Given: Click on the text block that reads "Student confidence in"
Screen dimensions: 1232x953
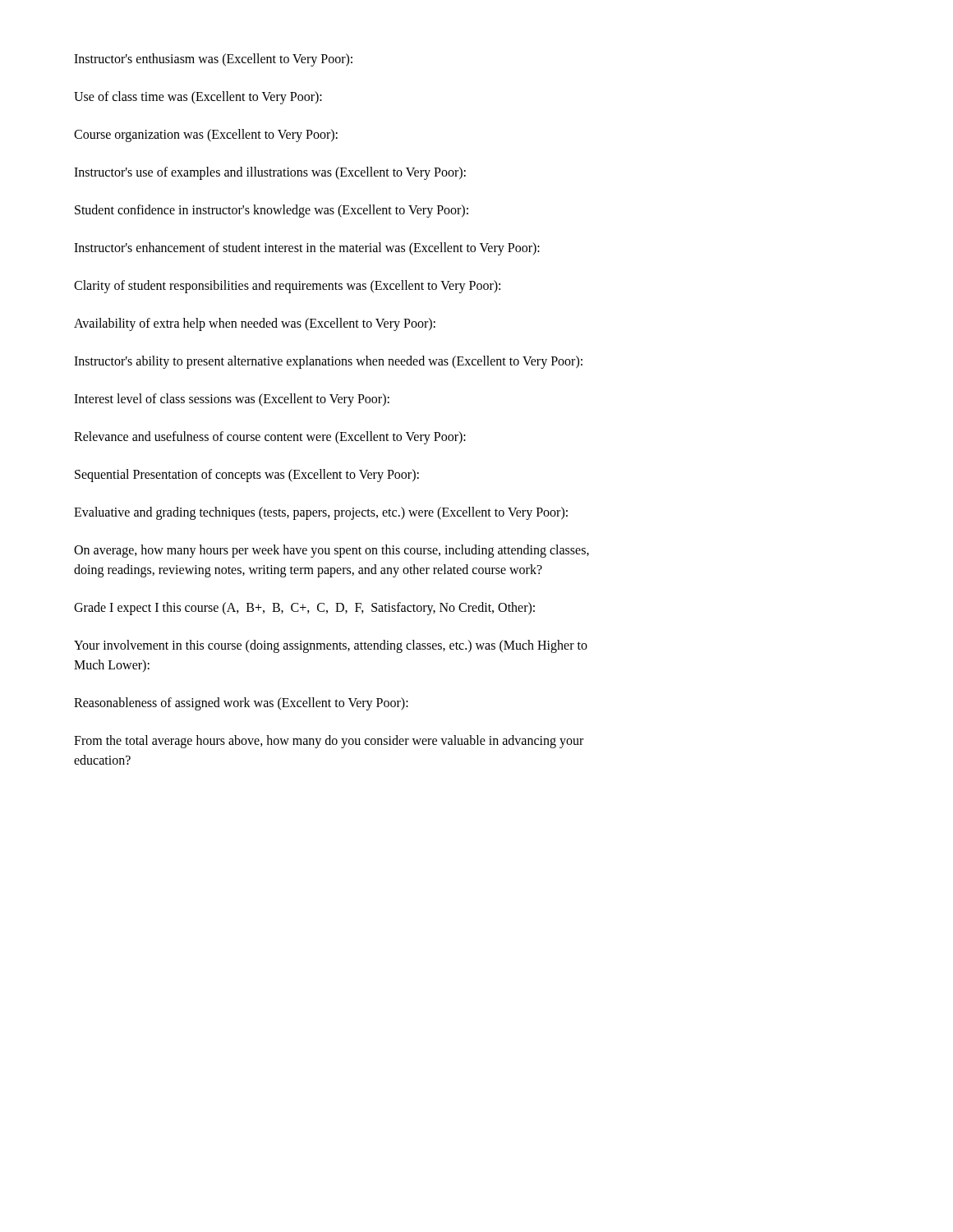Looking at the screenshot, I should coord(272,210).
